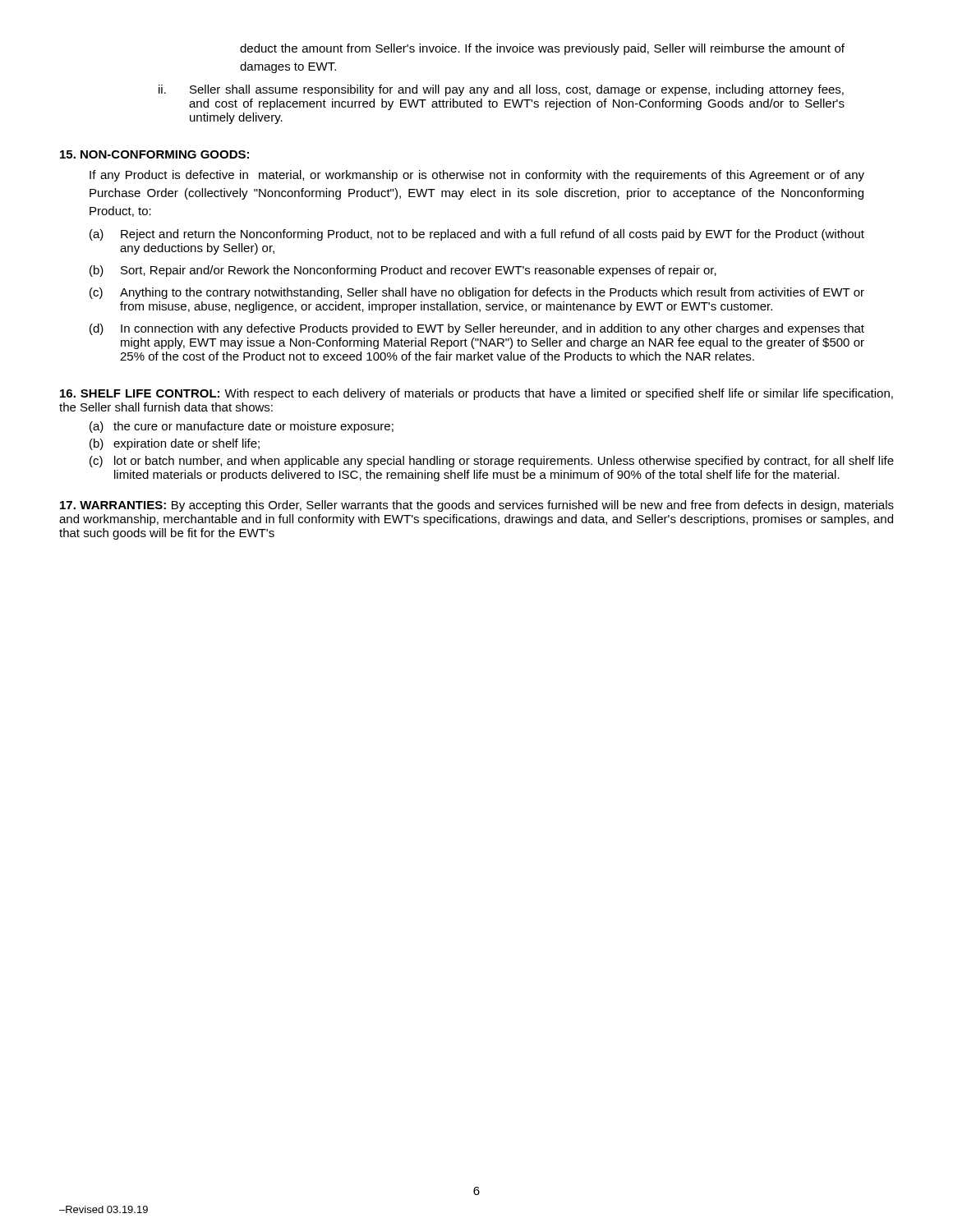Click on the list item that reads "16. SHELF LIFE CONTROL: With respect to"
Viewport: 953px width, 1232px height.
tap(476, 400)
